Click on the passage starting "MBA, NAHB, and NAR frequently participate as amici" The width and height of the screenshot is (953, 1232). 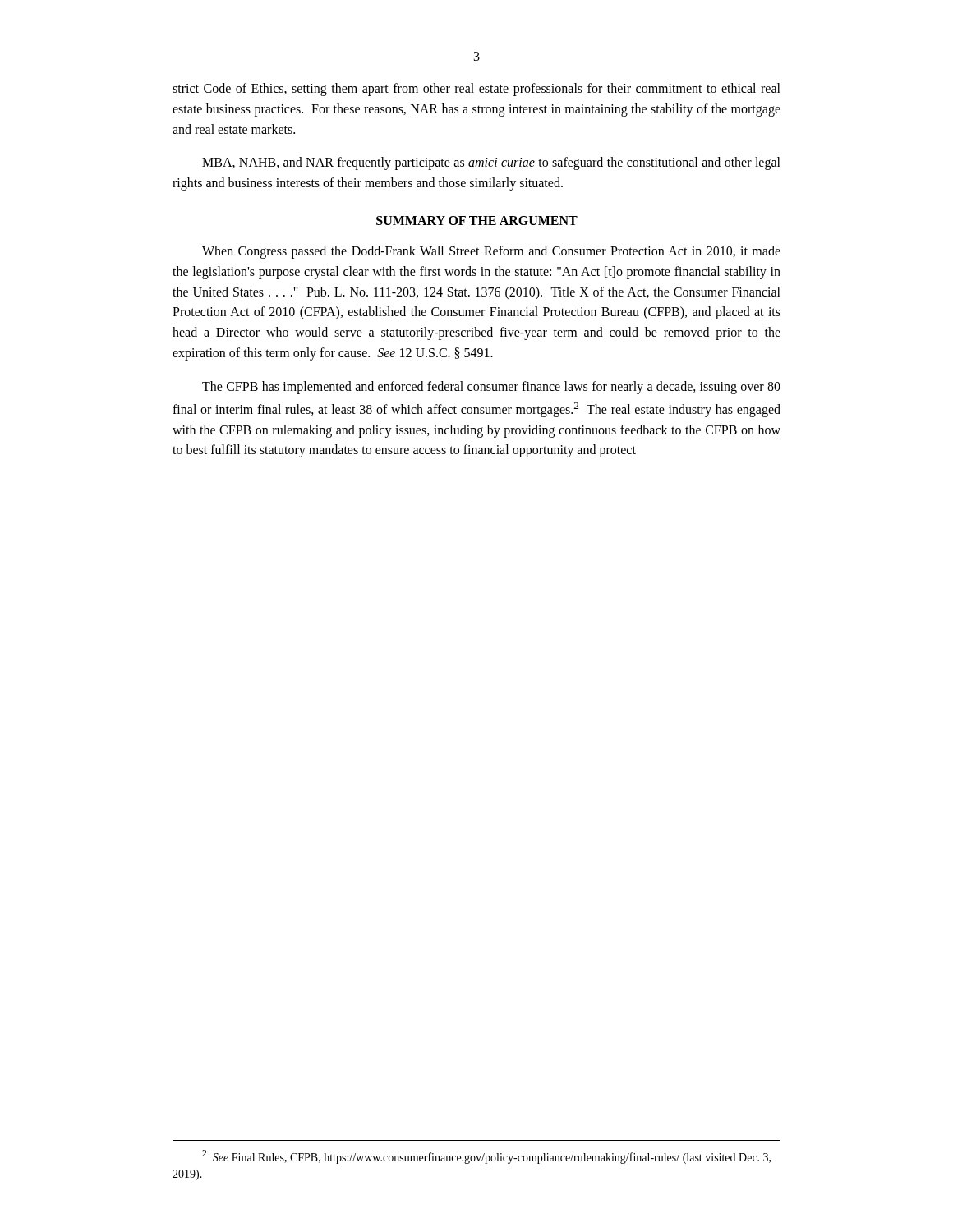[476, 173]
